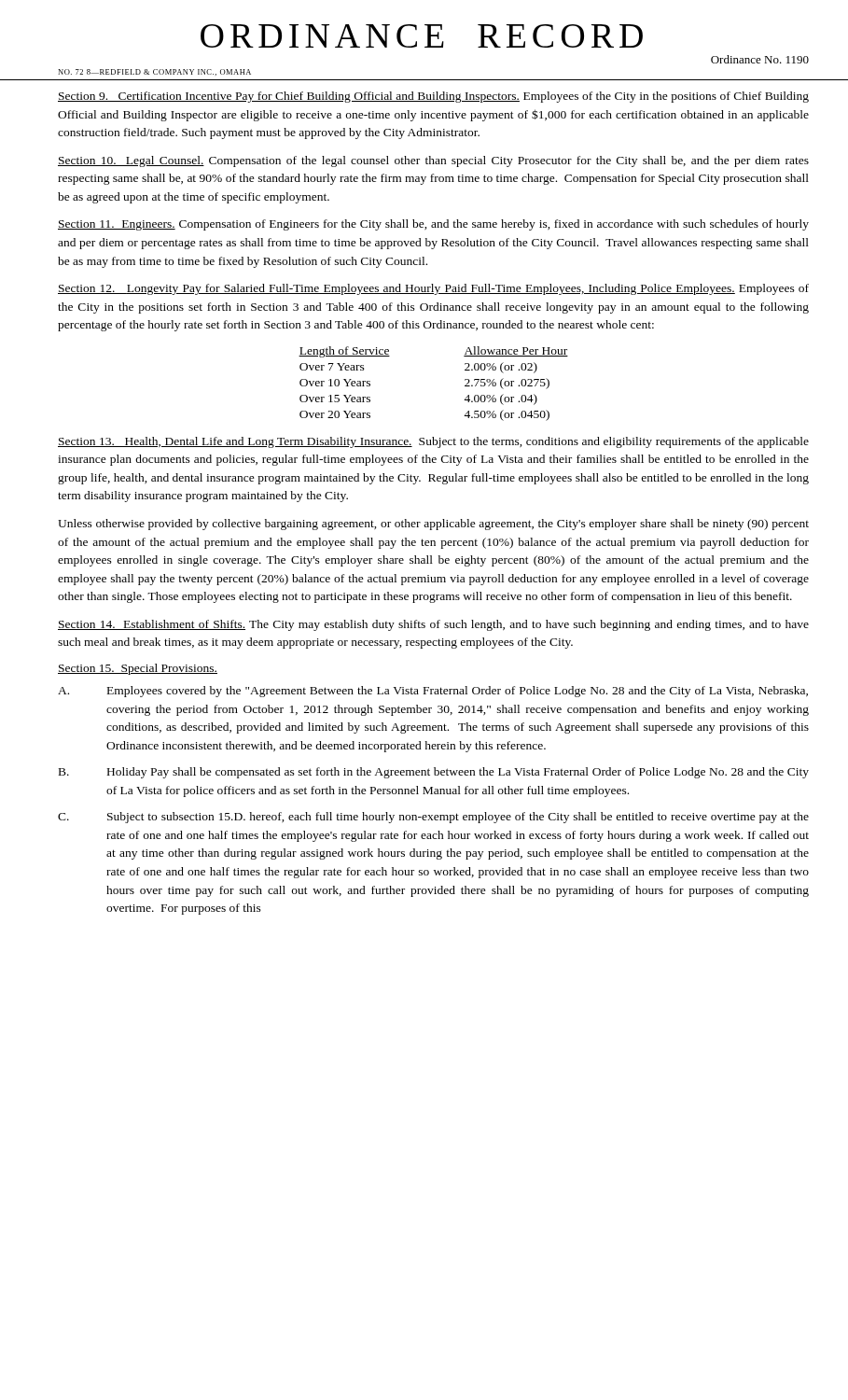Where is the passage that starts "Section 9. Certification Incentive Pay for"?
The image size is (848, 1400).
coord(433,114)
